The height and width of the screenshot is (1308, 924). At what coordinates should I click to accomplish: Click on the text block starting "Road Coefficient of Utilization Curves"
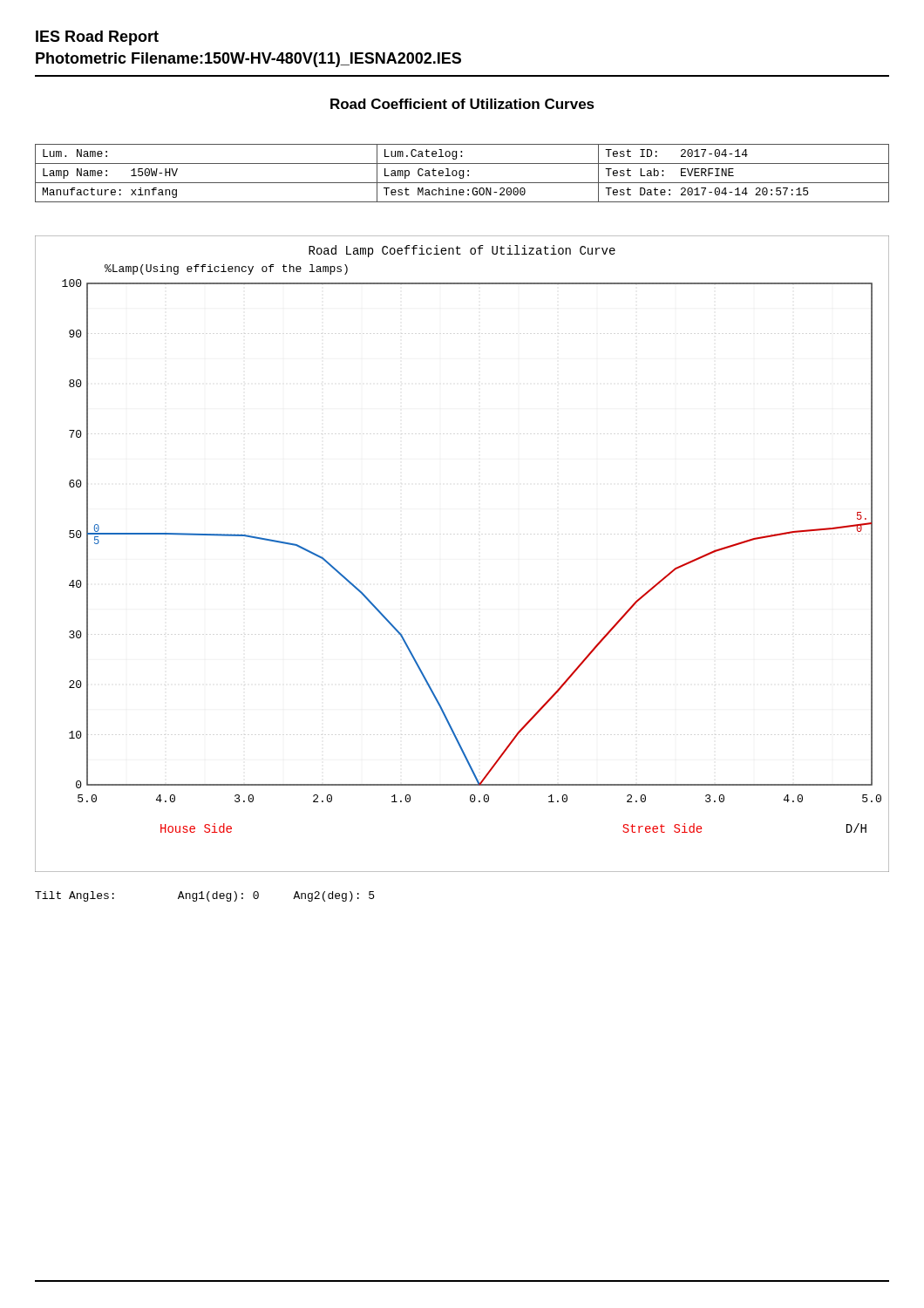[x=462, y=104]
